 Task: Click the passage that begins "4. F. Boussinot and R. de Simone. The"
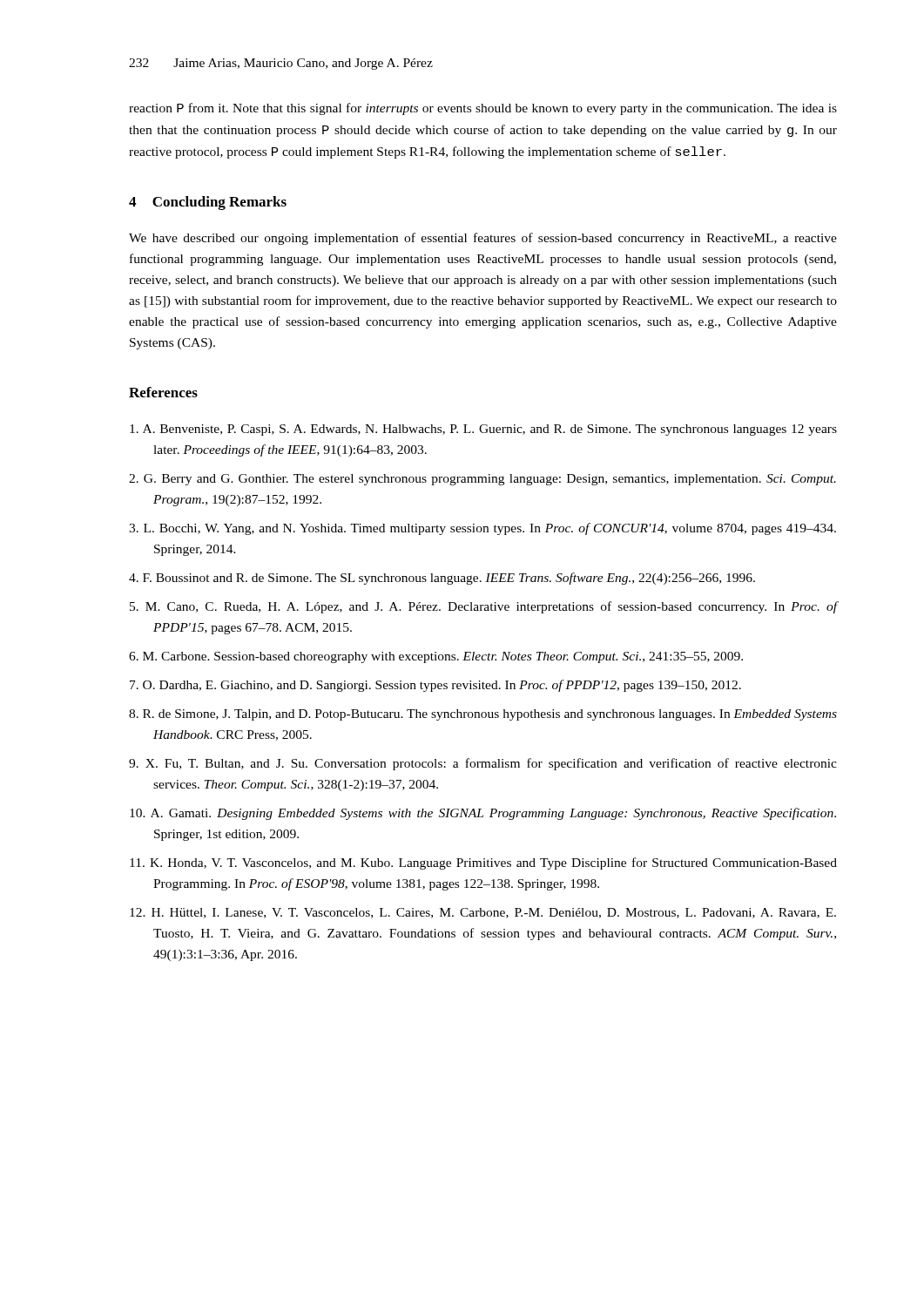pos(442,577)
